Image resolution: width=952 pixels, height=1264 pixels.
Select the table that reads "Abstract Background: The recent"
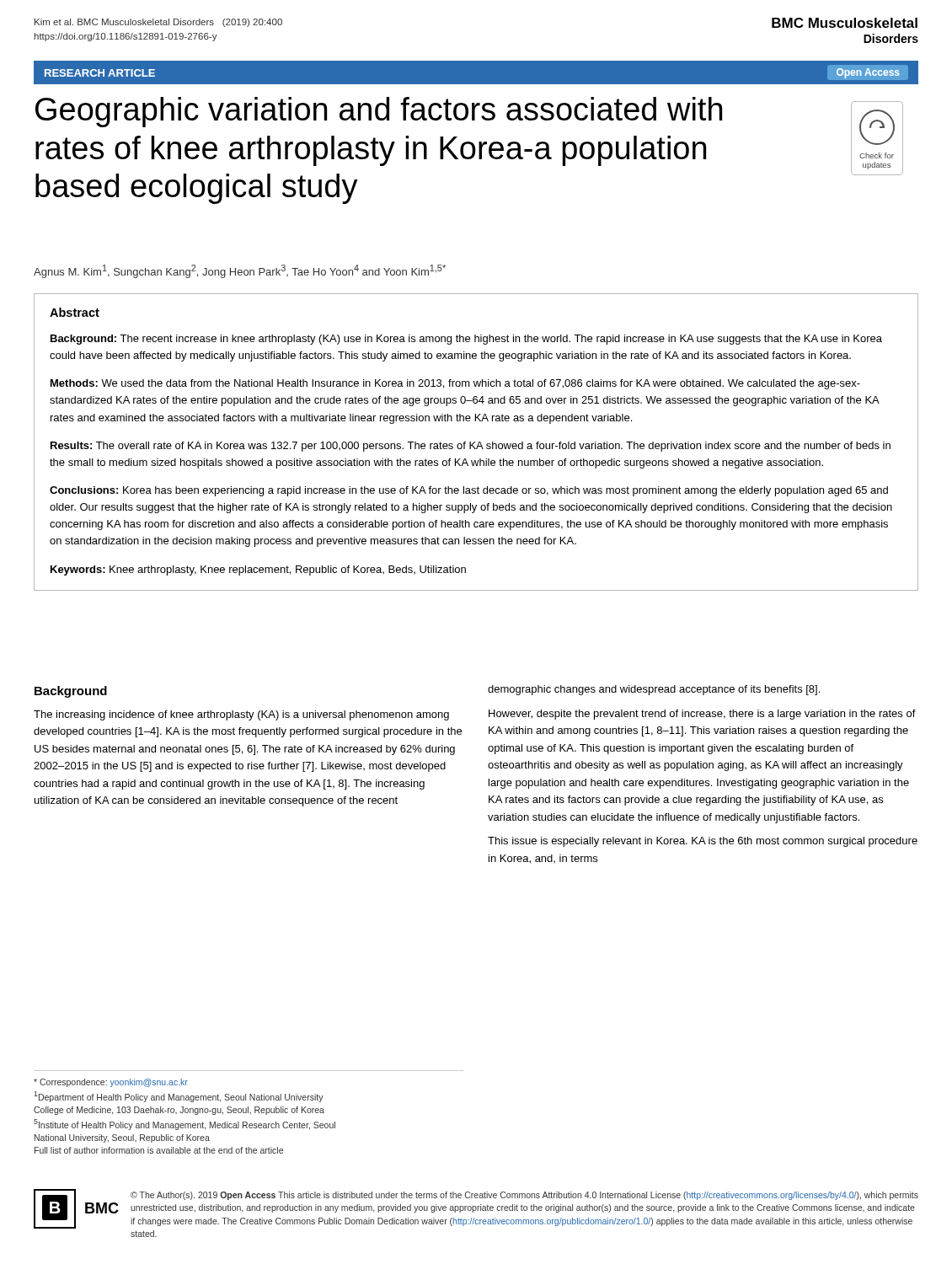476,442
